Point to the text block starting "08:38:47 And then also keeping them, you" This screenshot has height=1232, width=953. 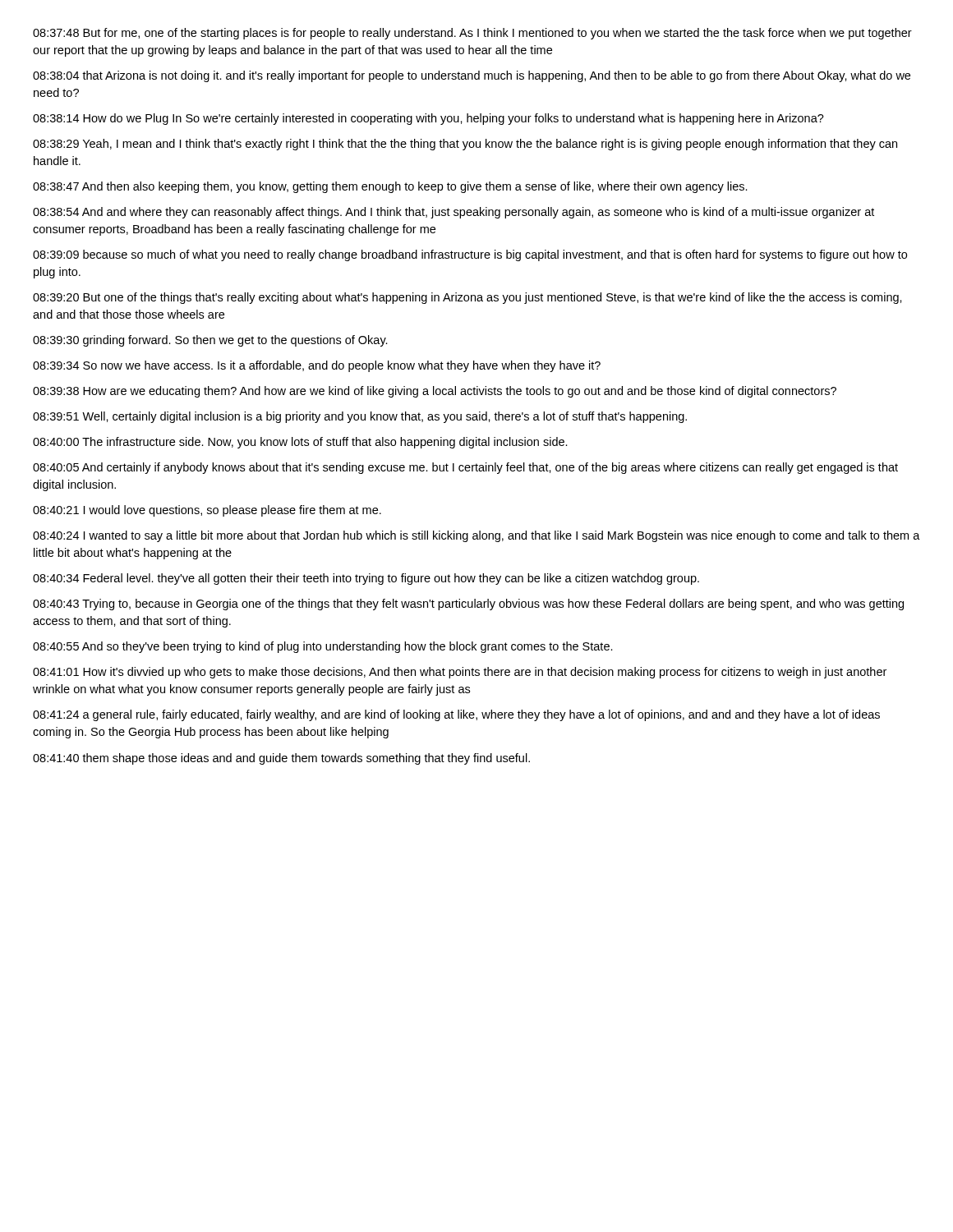390,187
